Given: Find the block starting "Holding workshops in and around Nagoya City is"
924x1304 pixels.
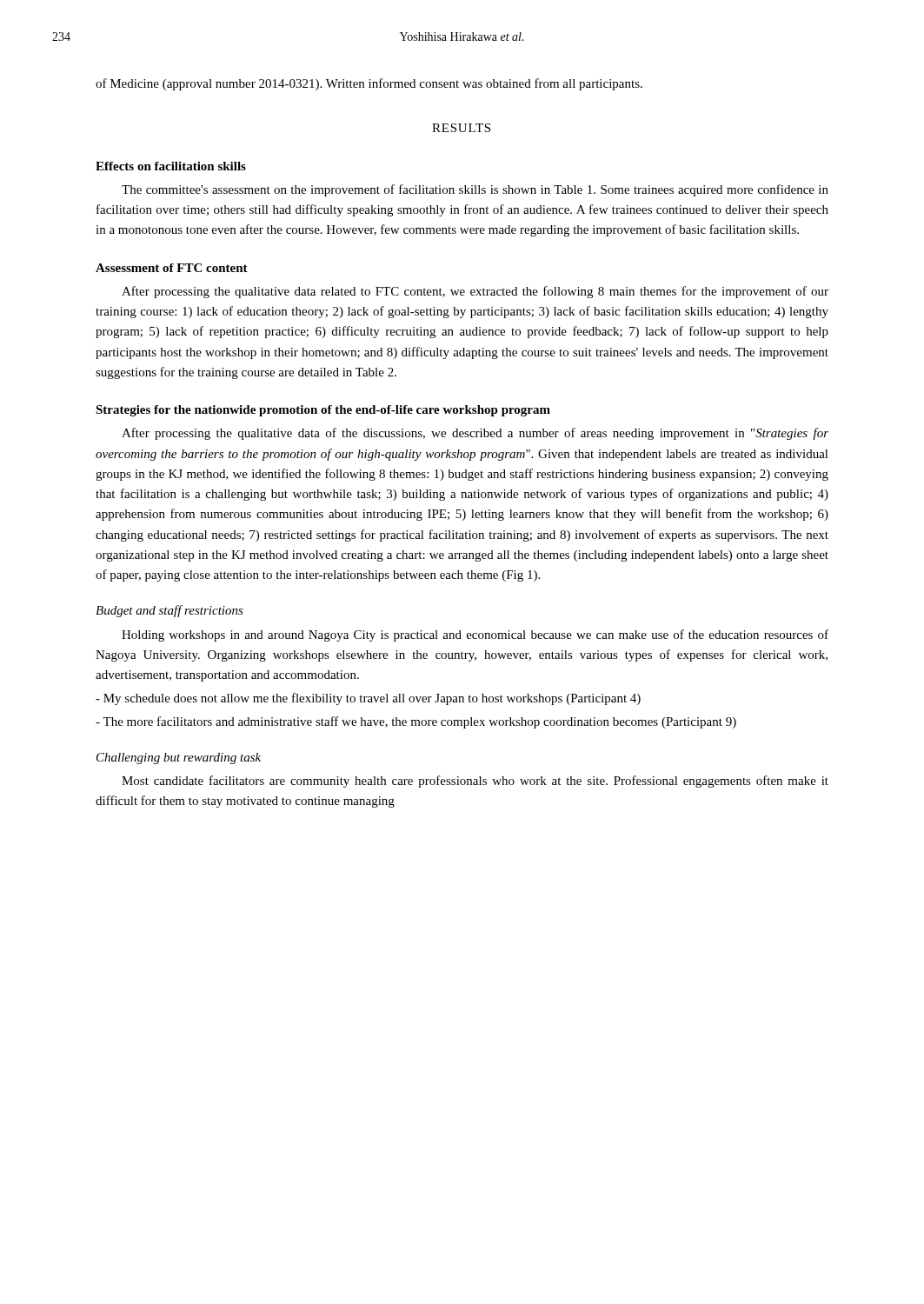Looking at the screenshot, I should (x=462, y=655).
